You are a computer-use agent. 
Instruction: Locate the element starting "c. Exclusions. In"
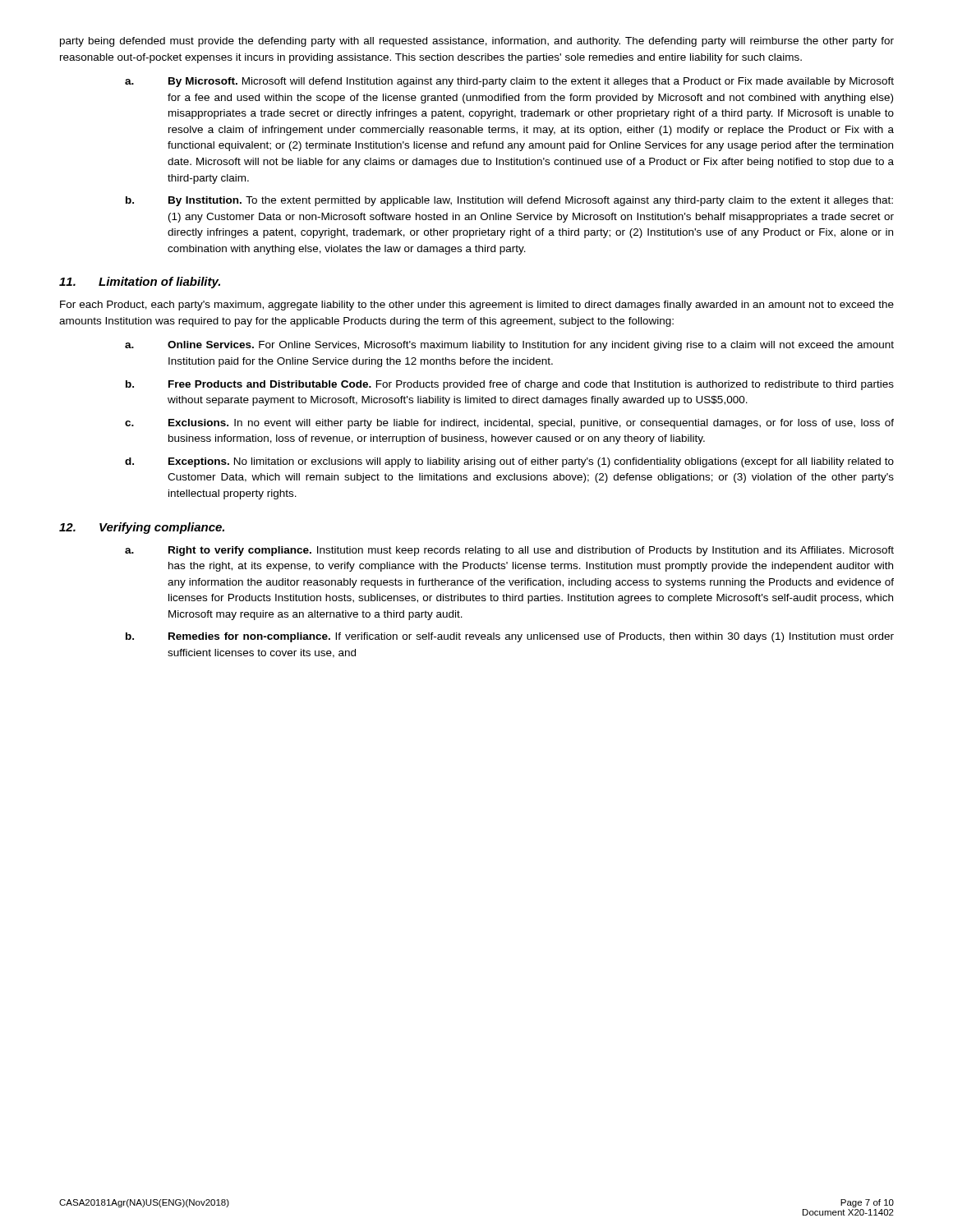click(x=476, y=431)
